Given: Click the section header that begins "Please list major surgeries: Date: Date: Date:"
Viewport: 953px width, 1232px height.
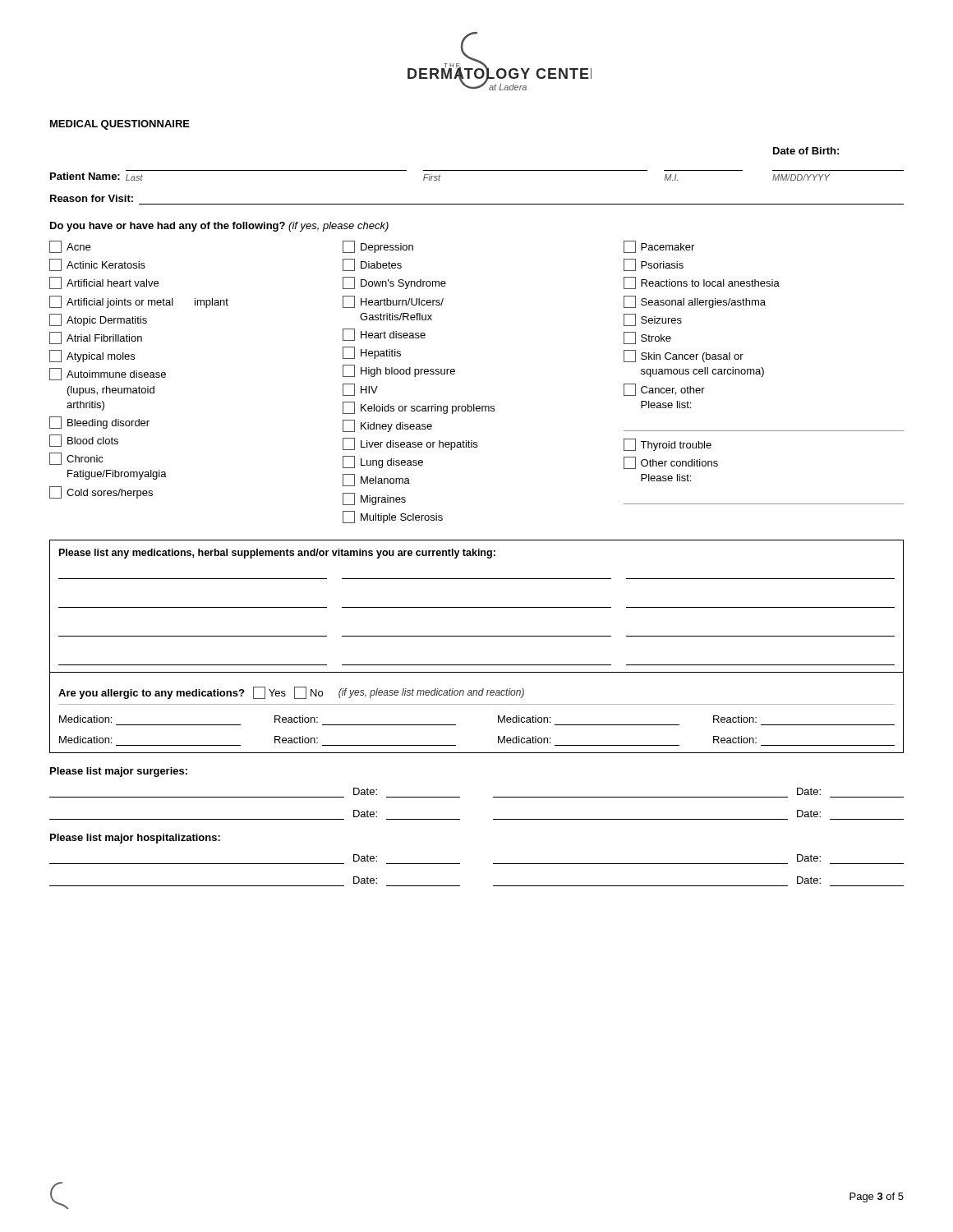Looking at the screenshot, I should pyautogui.click(x=119, y=772).
